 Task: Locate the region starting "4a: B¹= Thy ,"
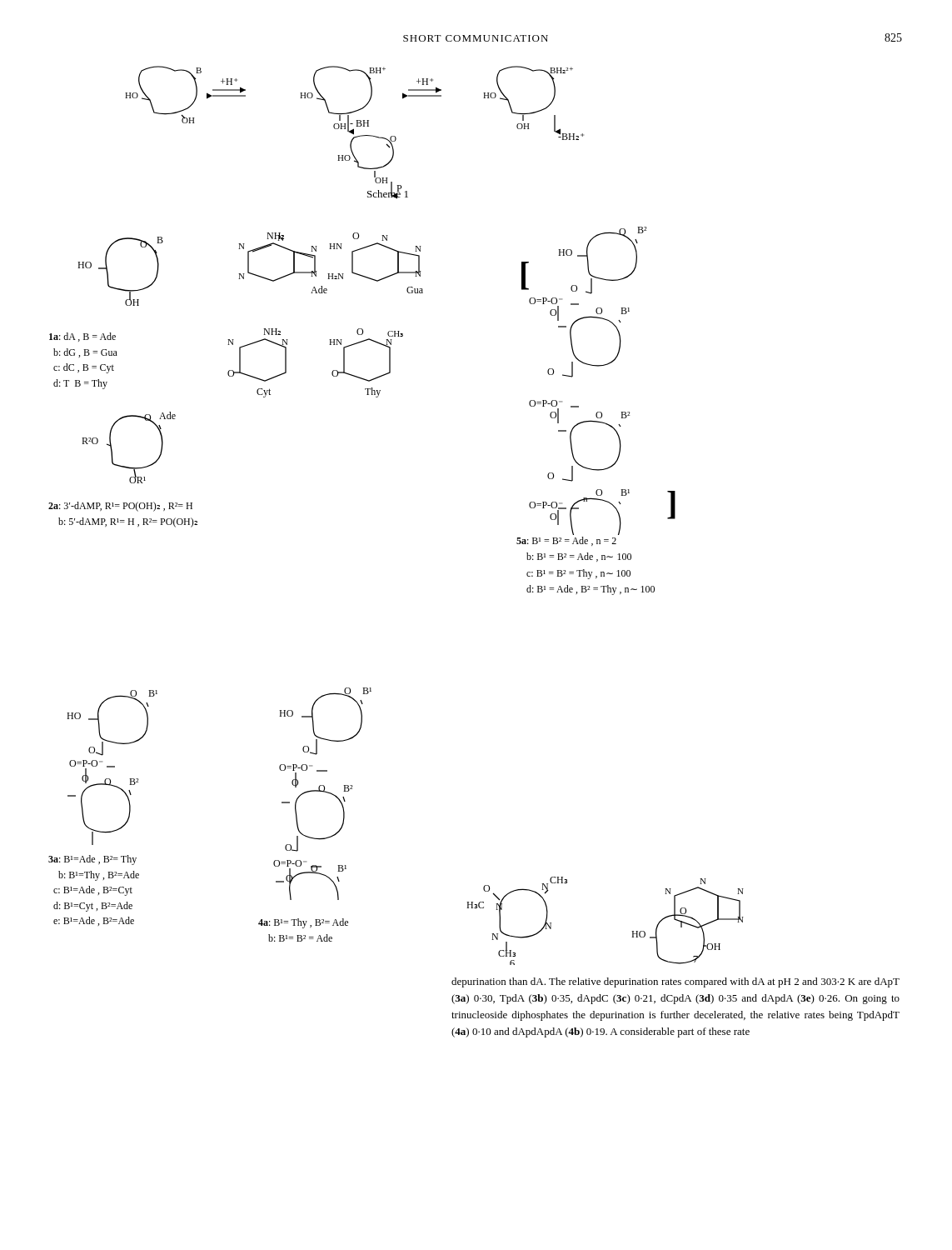[x=303, y=930]
